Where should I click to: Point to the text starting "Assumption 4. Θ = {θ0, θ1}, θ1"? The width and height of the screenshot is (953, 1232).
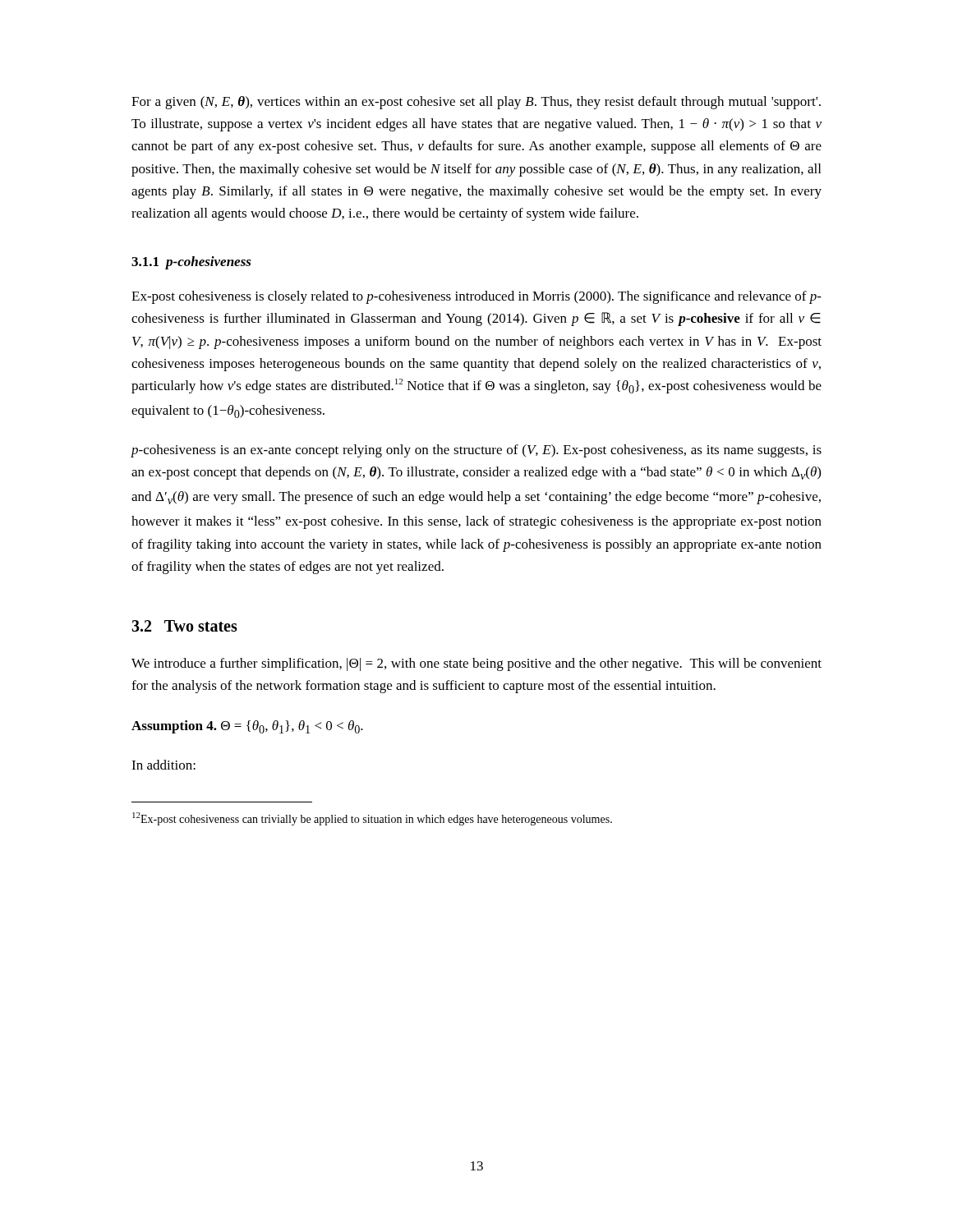247,727
